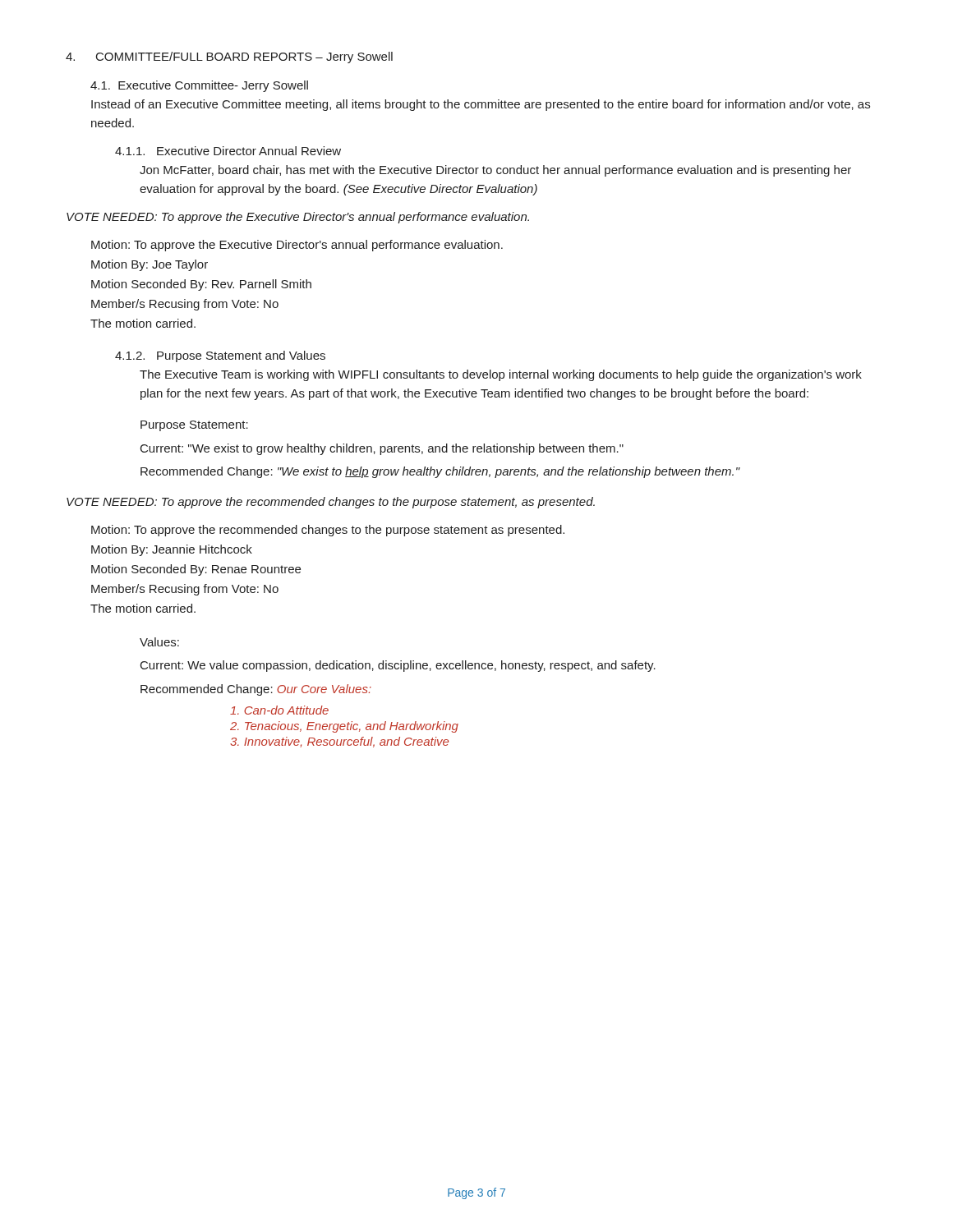
Task: Point to the block starting "4.1. Executive Committee- Jerry Sowell"
Action: click(x=200, y=85)
